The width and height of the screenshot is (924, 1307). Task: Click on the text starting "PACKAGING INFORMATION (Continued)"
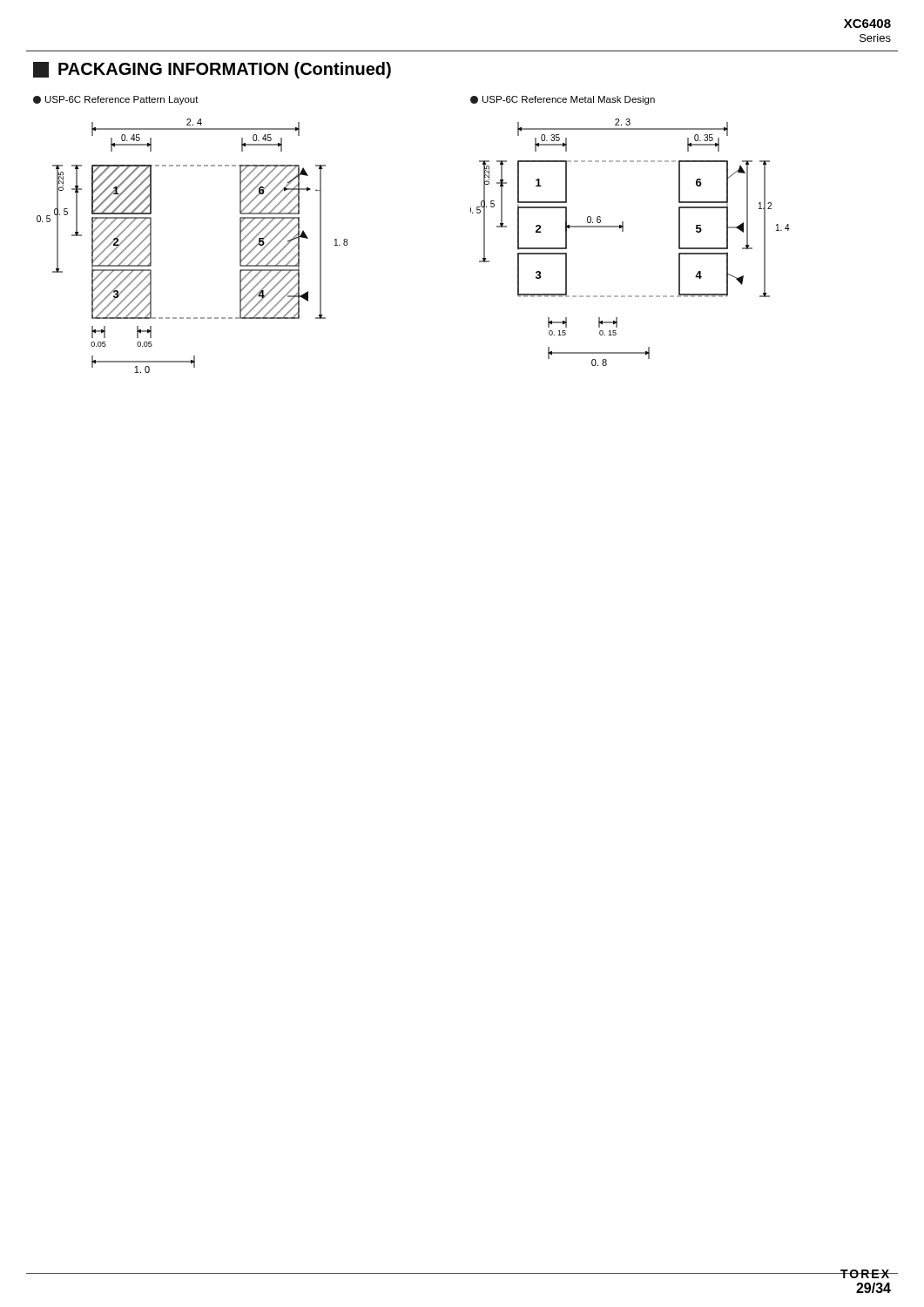pos(212,69)
